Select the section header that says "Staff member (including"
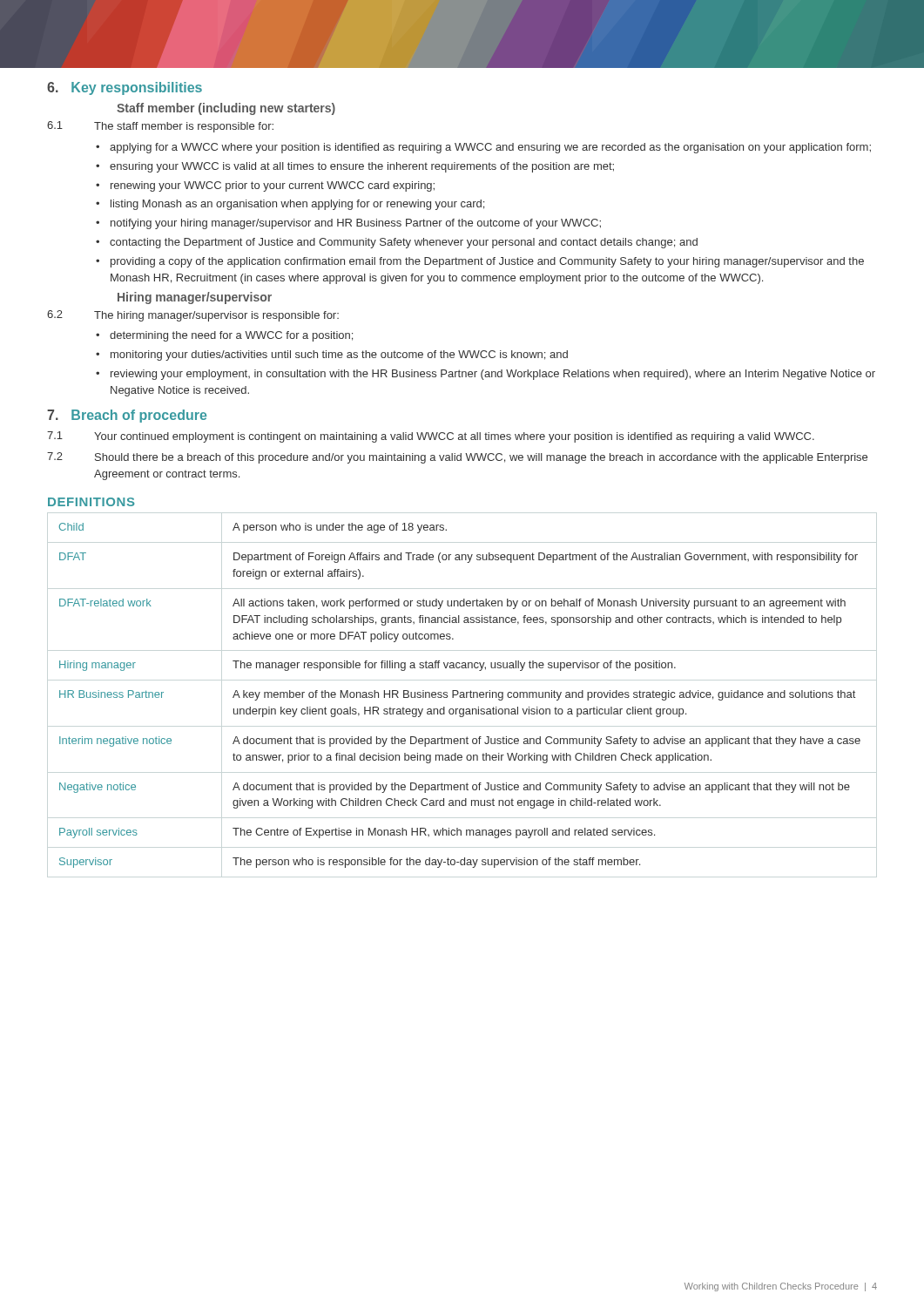The height and width of the screenshot is (1307, 924). pos(226,108)
